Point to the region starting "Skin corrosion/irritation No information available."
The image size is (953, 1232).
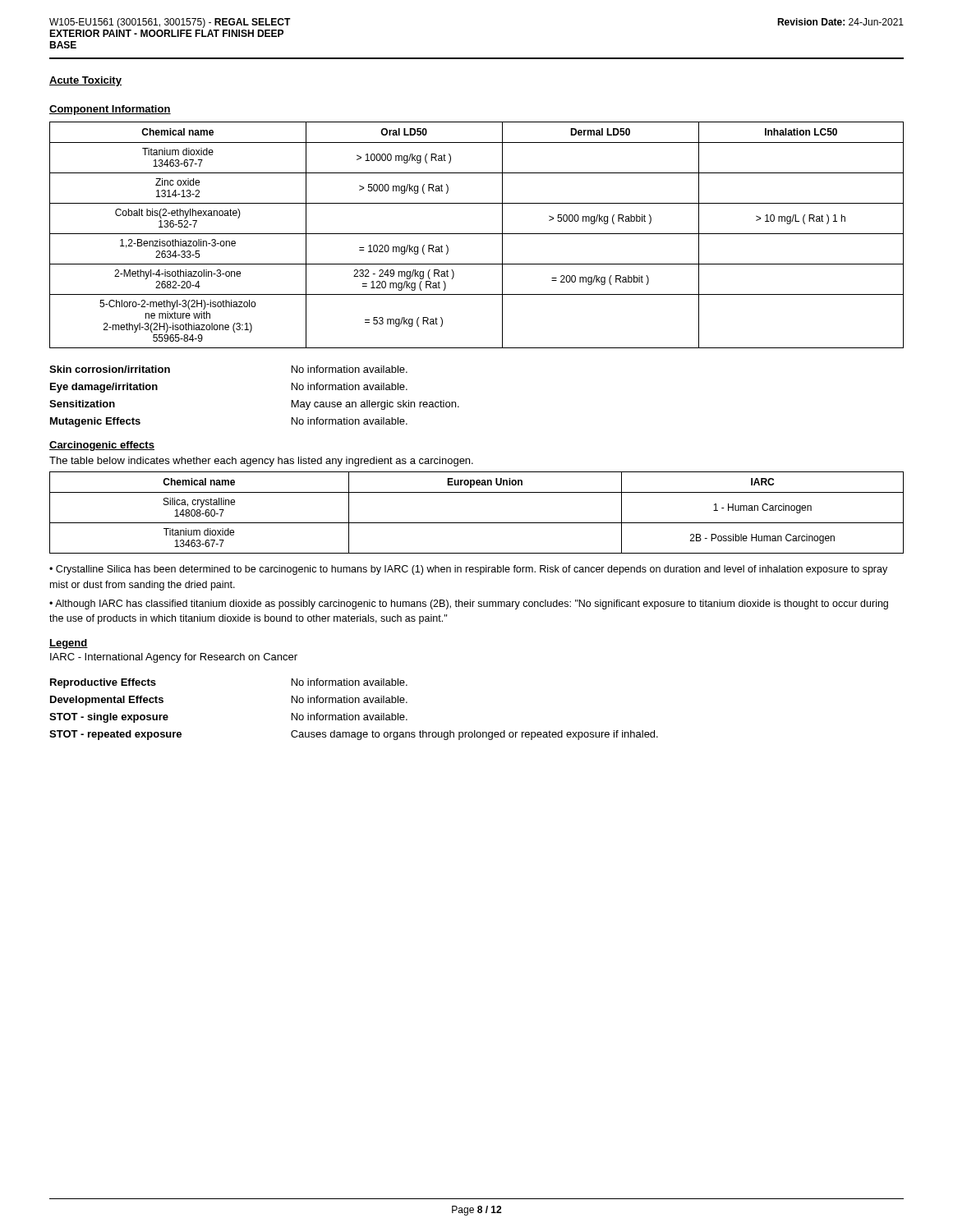[109, 369]
